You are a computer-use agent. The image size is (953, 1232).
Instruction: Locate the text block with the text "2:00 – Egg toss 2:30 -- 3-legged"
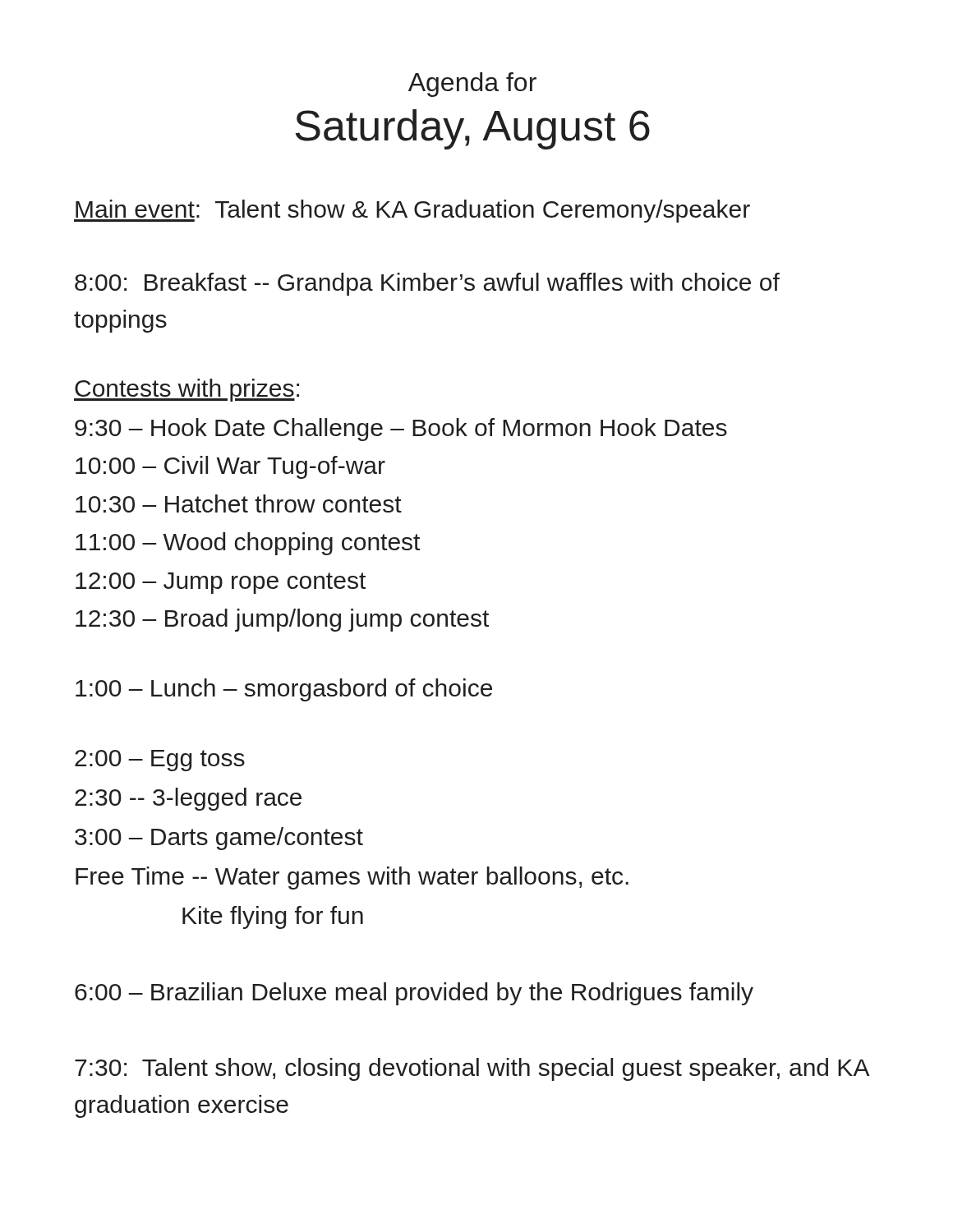coord(160,761)
